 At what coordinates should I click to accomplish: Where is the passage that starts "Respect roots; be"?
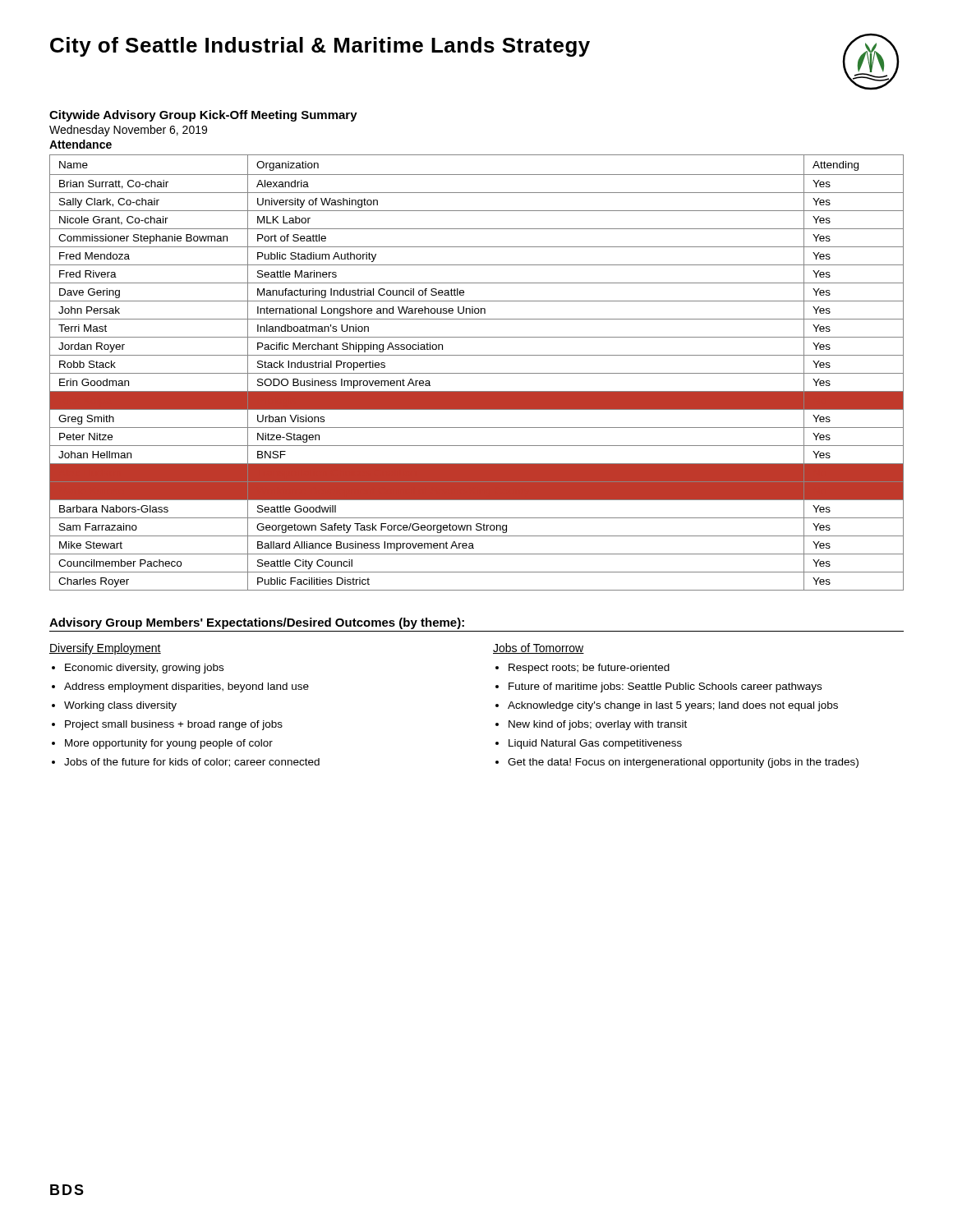click(x=589, y=667)
